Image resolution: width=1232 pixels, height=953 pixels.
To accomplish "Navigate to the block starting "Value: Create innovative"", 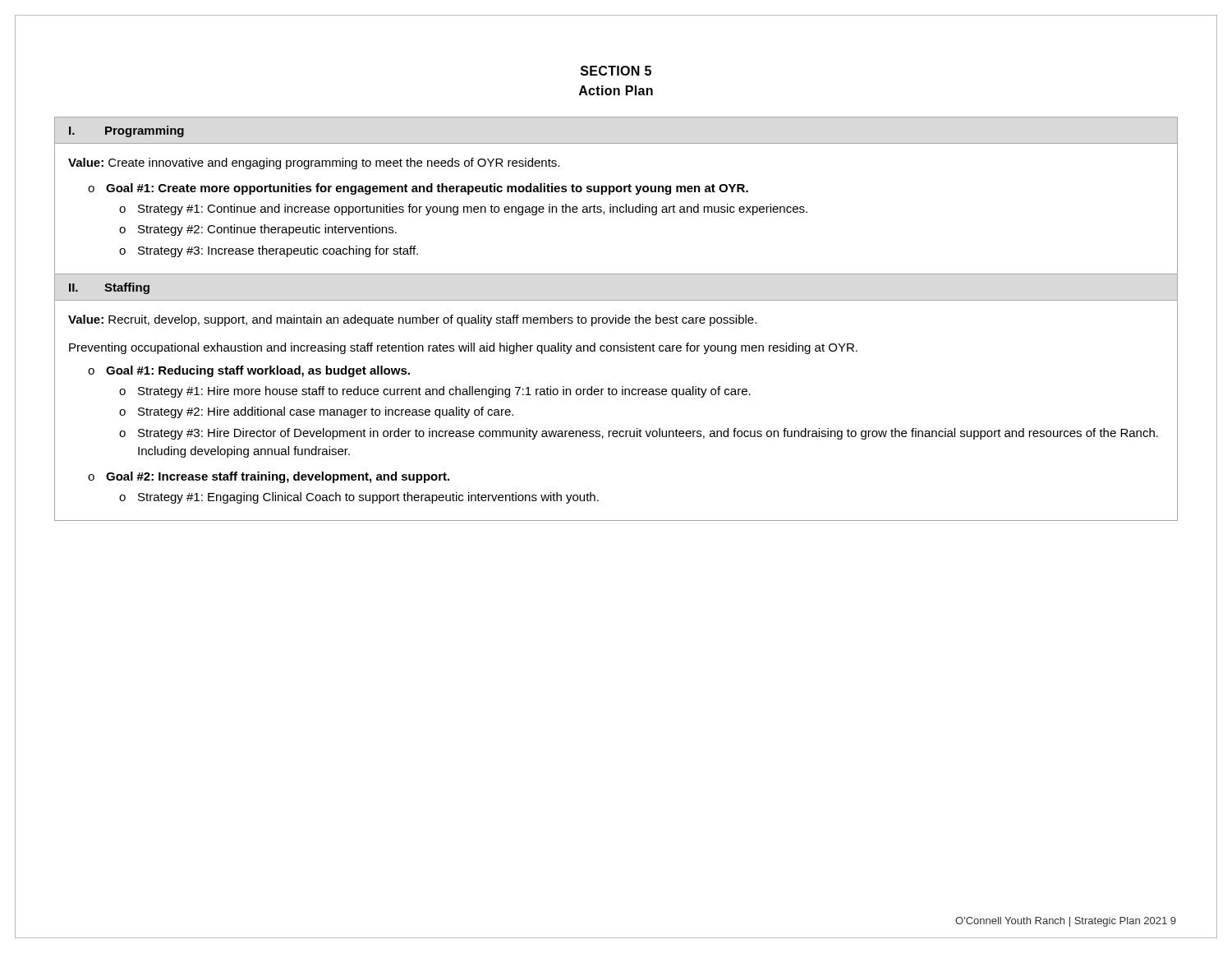I will (x=314, y=162).
